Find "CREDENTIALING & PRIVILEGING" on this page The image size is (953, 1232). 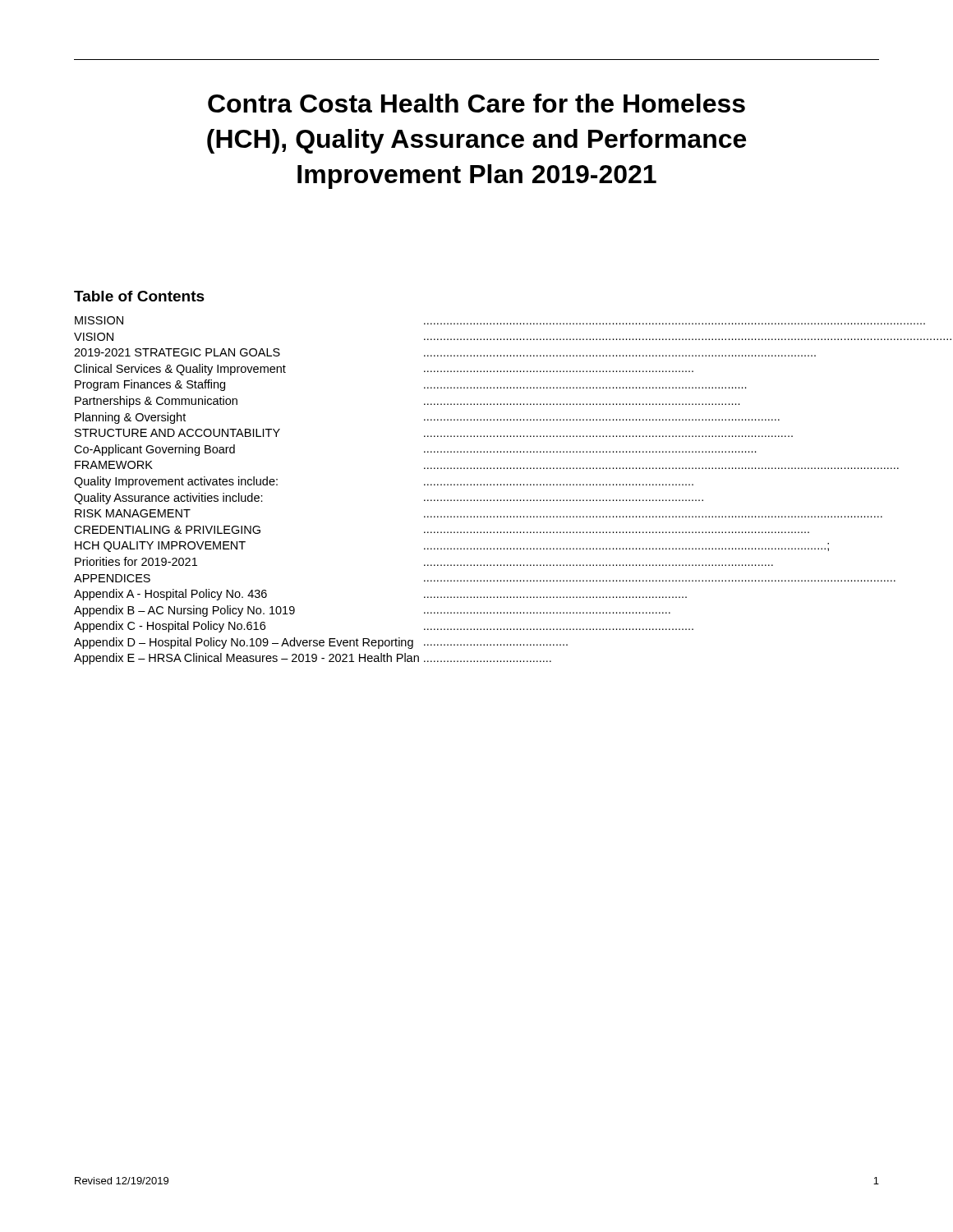pos(513,529)
